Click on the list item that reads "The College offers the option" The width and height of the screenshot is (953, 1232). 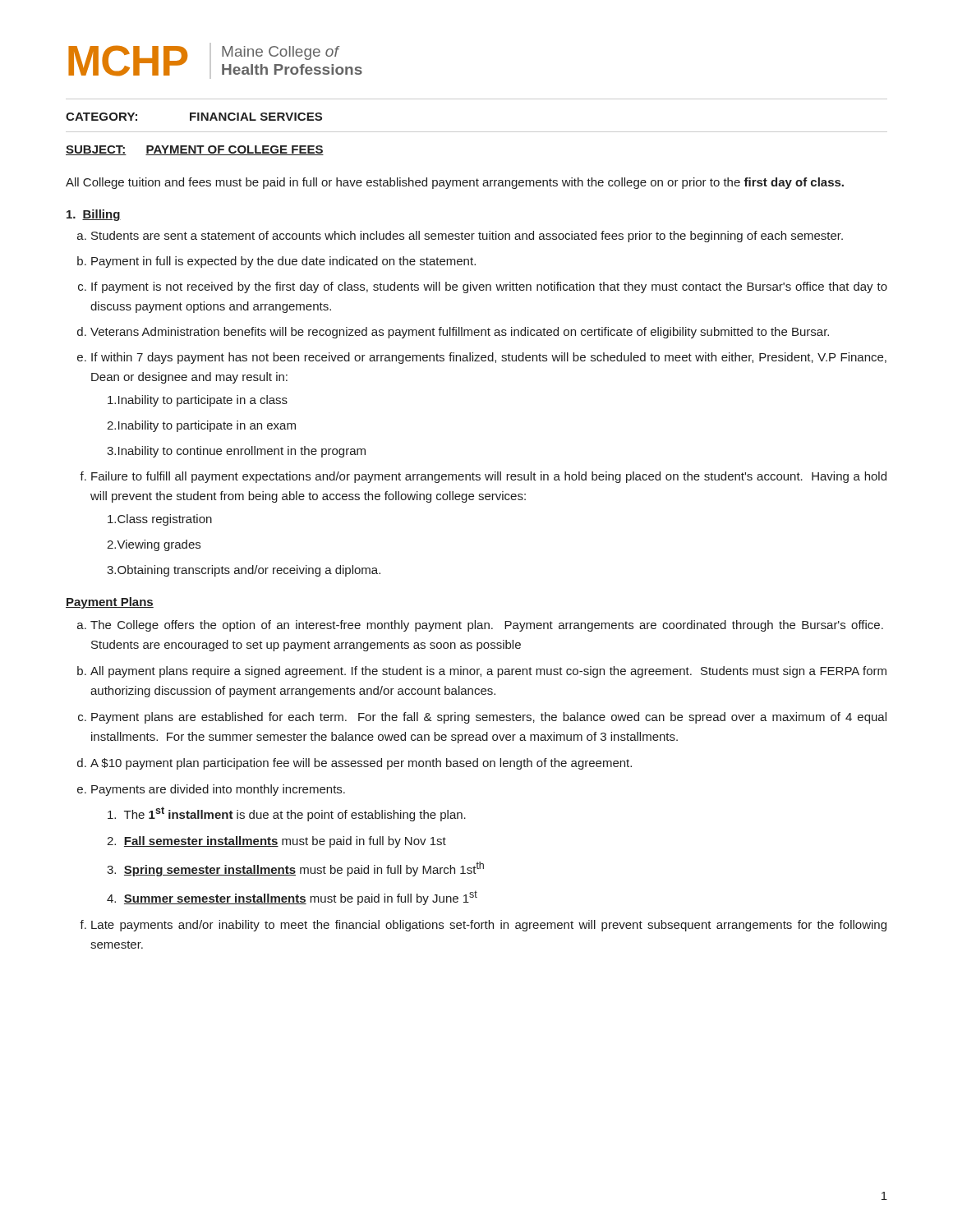coord(489,634)
